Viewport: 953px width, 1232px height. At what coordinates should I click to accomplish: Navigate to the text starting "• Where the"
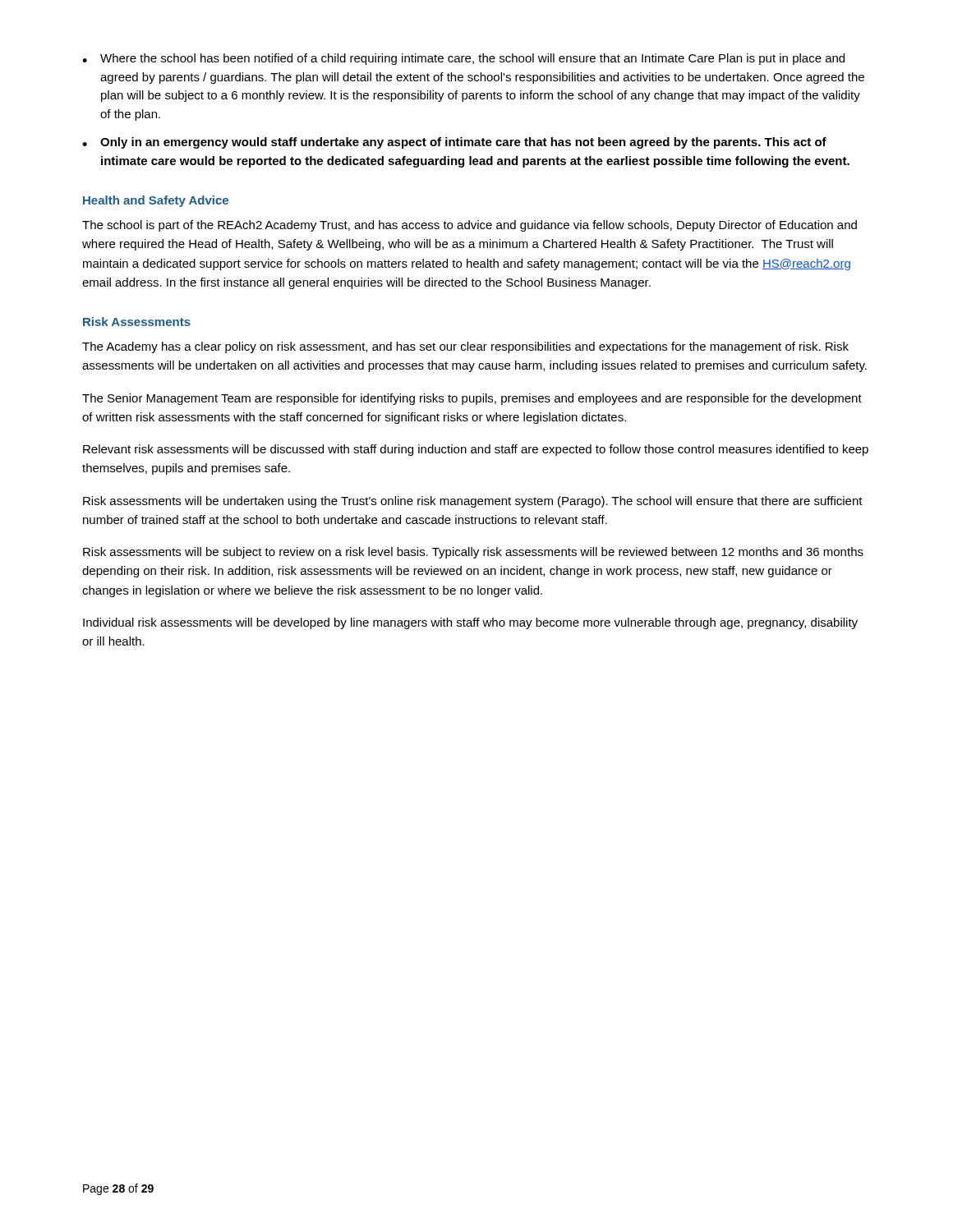pos(476,86)
